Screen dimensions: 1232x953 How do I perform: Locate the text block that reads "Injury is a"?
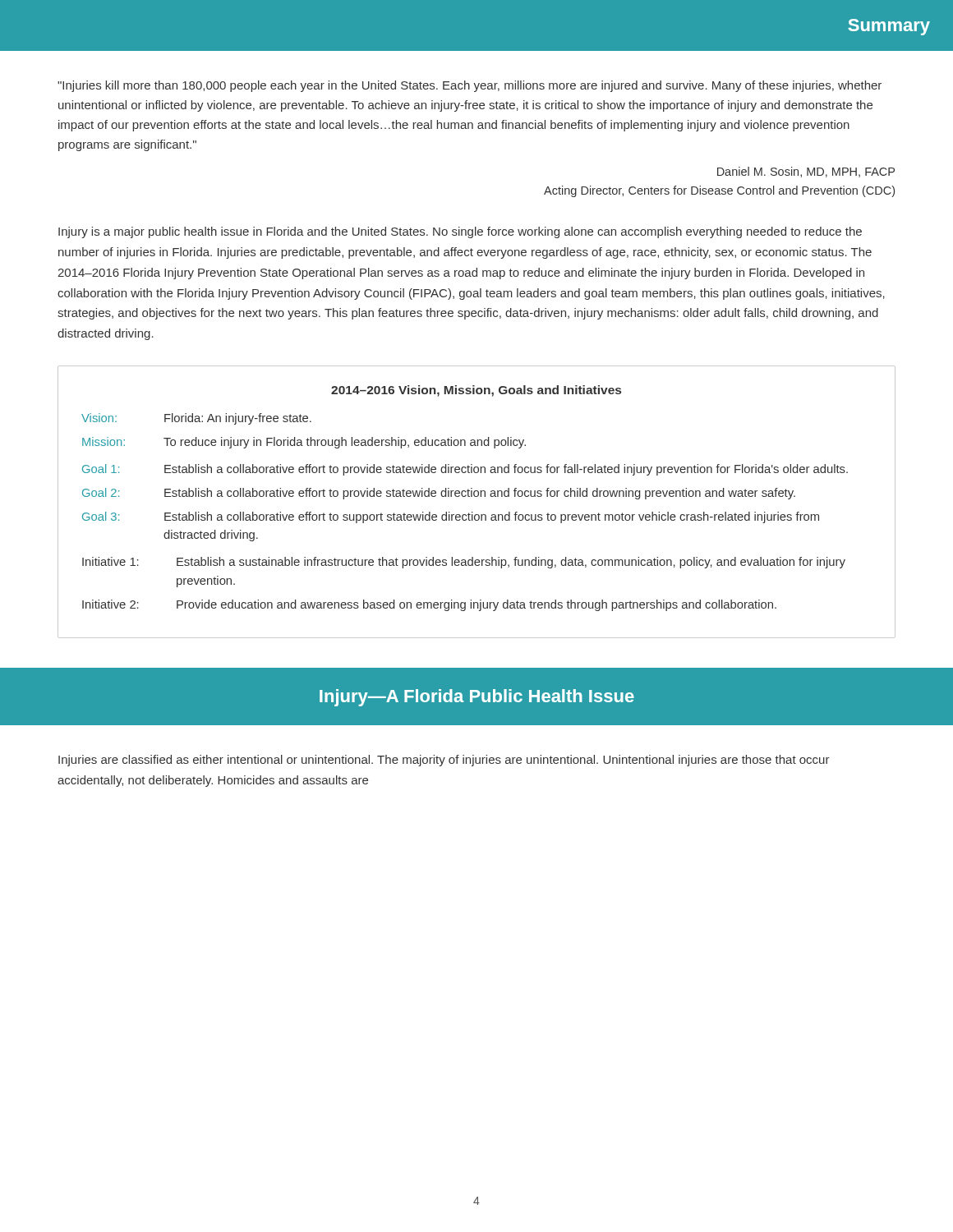[x=471, y=282]
